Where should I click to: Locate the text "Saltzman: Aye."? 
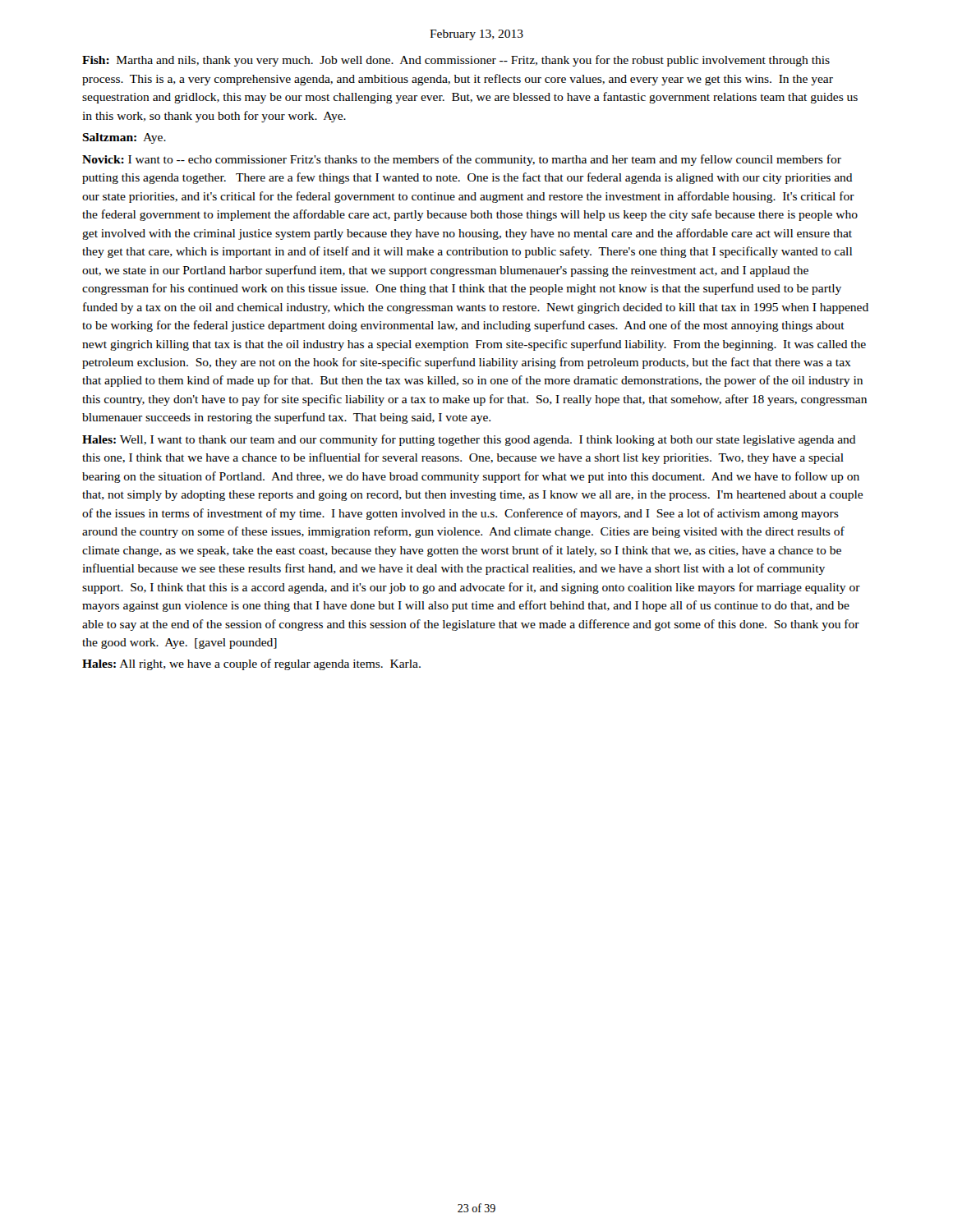point(124,137)
